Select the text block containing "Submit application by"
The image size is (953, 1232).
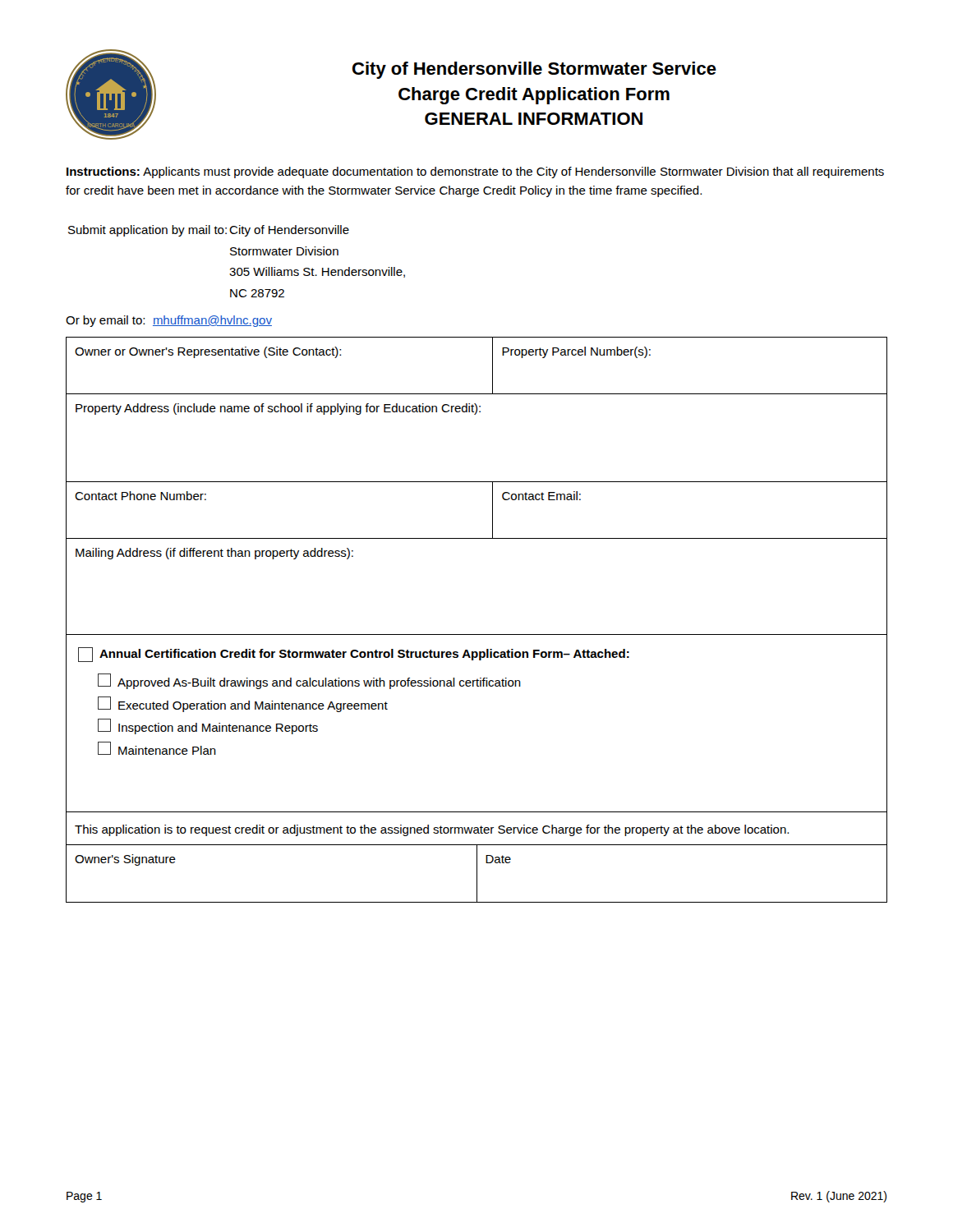click(x=237, y=261)
